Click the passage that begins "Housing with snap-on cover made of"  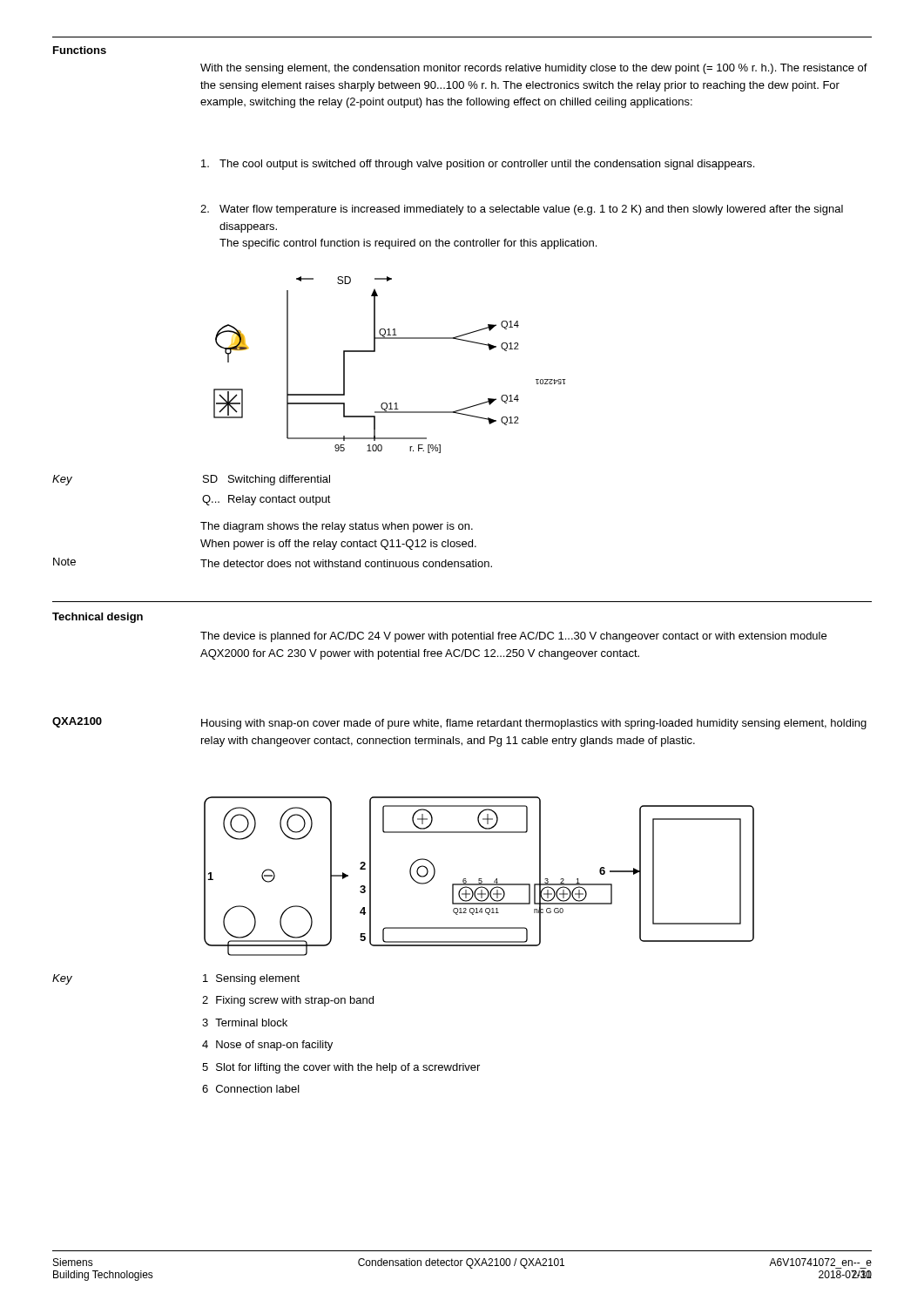pyautogui.click(x=534, y=731)
